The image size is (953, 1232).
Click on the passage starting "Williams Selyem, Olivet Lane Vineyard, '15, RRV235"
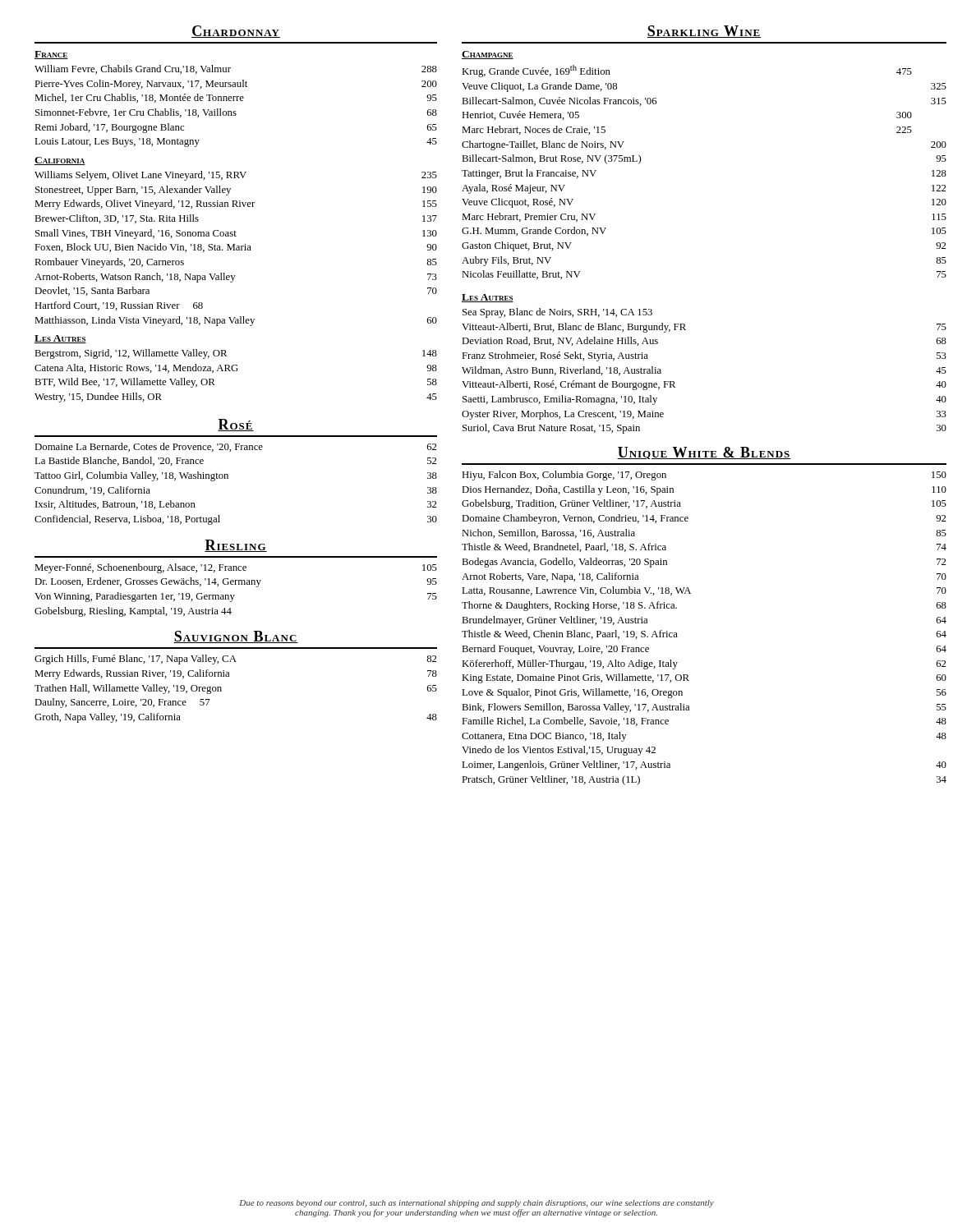(x=236, y=176)
